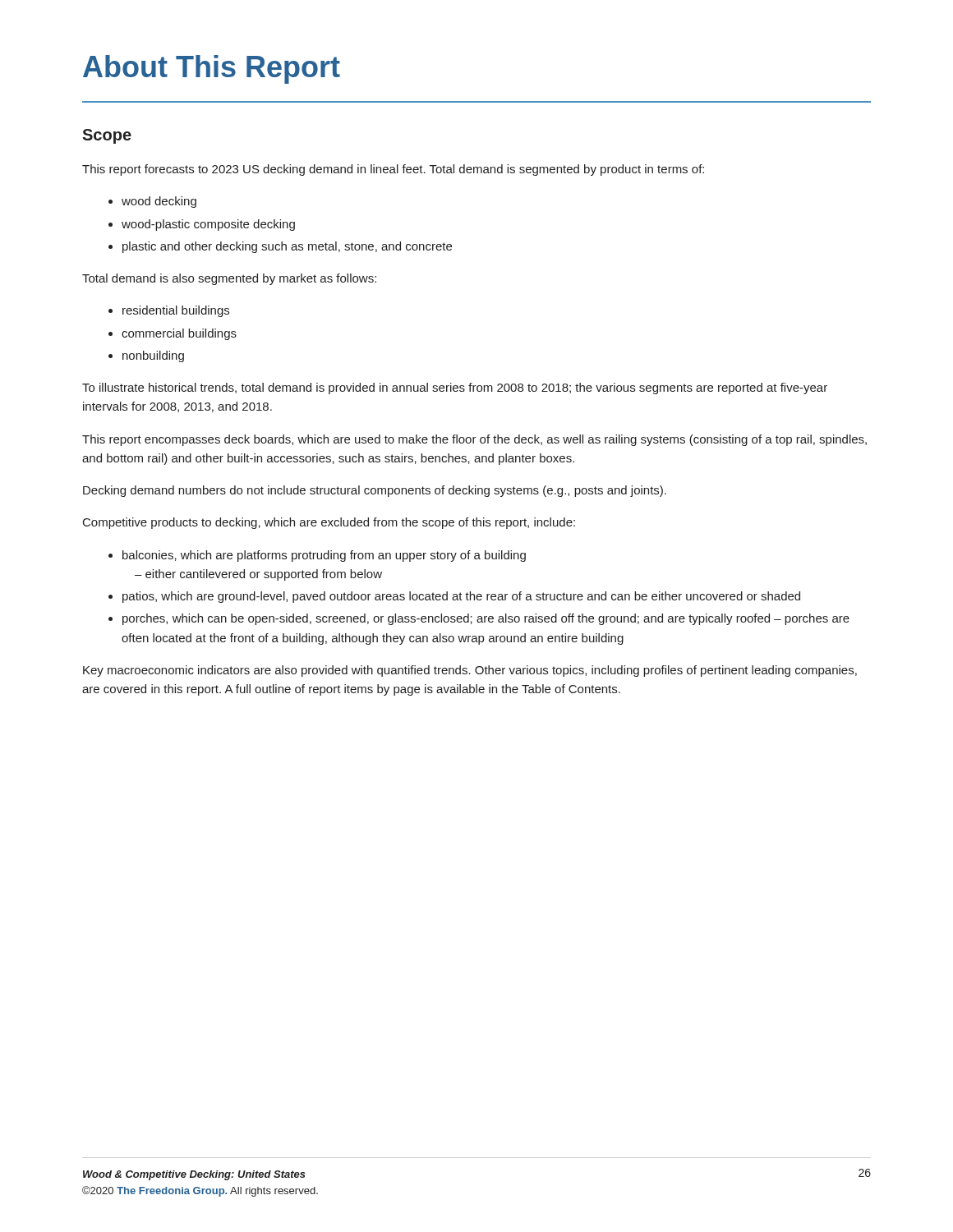Click on the text block starting "residential buildings"
The width and height of the screenshot is (953, 1232).
[x=176, y=310]
